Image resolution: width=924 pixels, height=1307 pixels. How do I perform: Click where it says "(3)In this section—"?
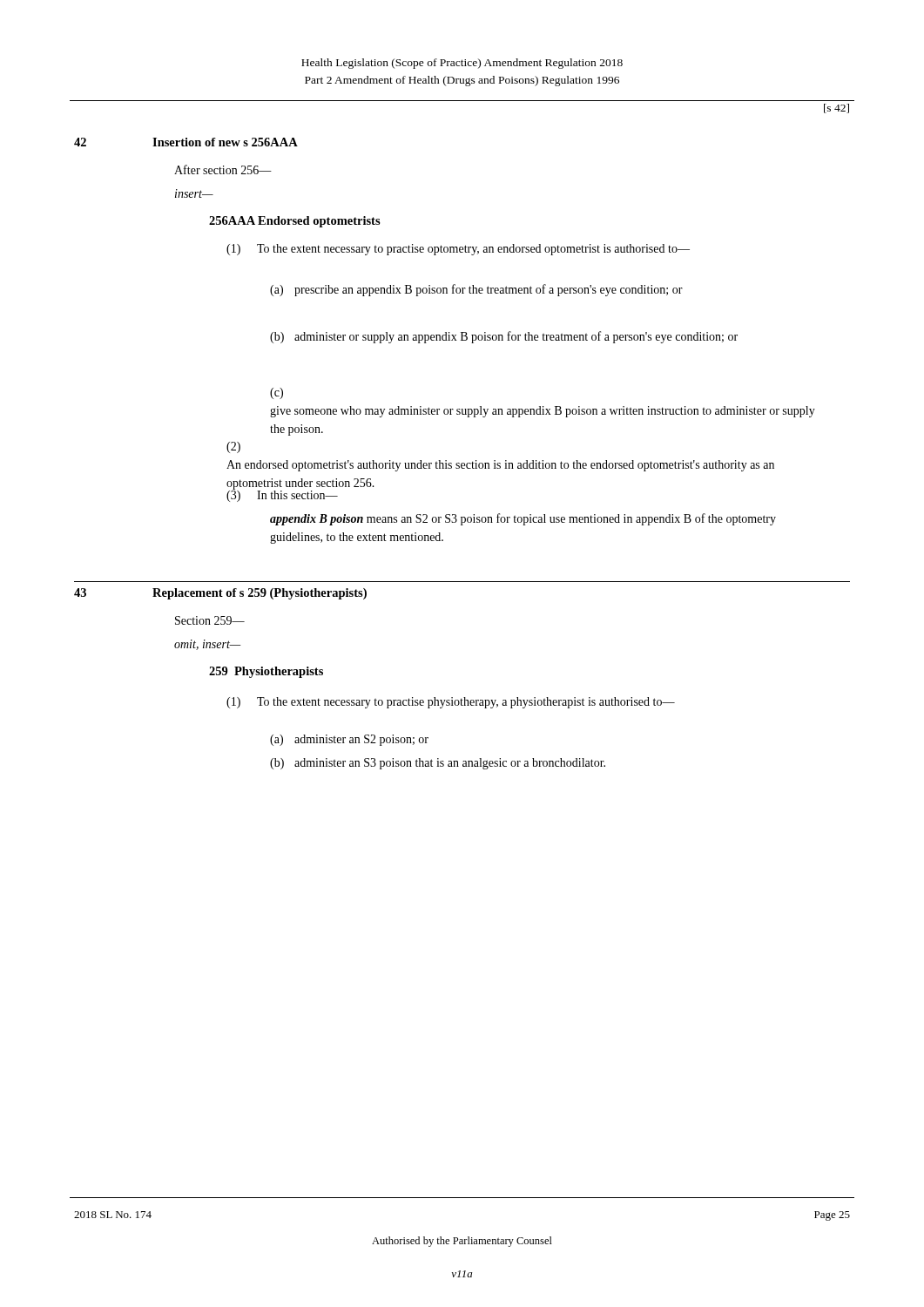click(x=282, y=495)
